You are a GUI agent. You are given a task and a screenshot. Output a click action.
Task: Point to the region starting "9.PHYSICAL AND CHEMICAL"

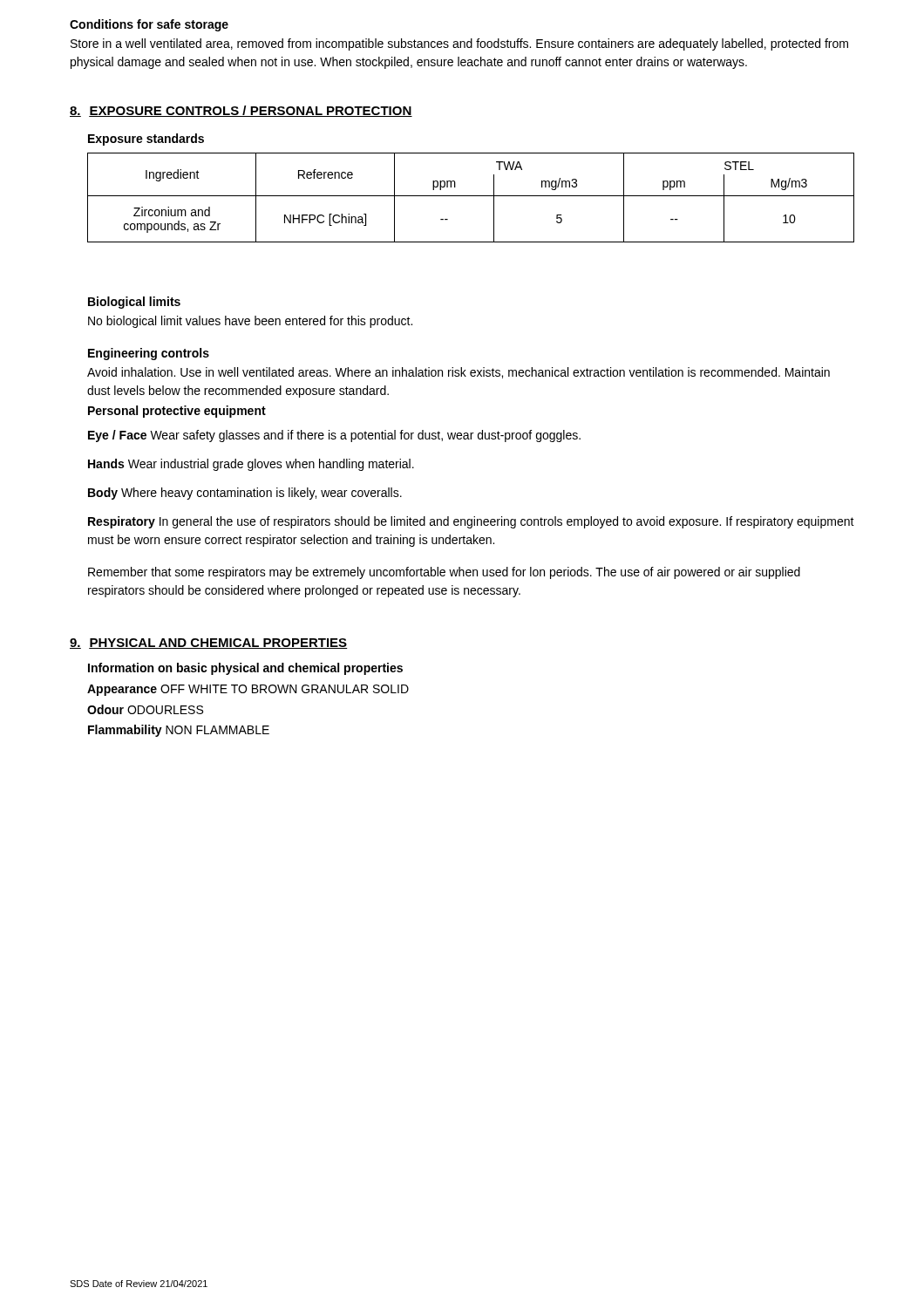pyautogui.click(x=208, y=642)
